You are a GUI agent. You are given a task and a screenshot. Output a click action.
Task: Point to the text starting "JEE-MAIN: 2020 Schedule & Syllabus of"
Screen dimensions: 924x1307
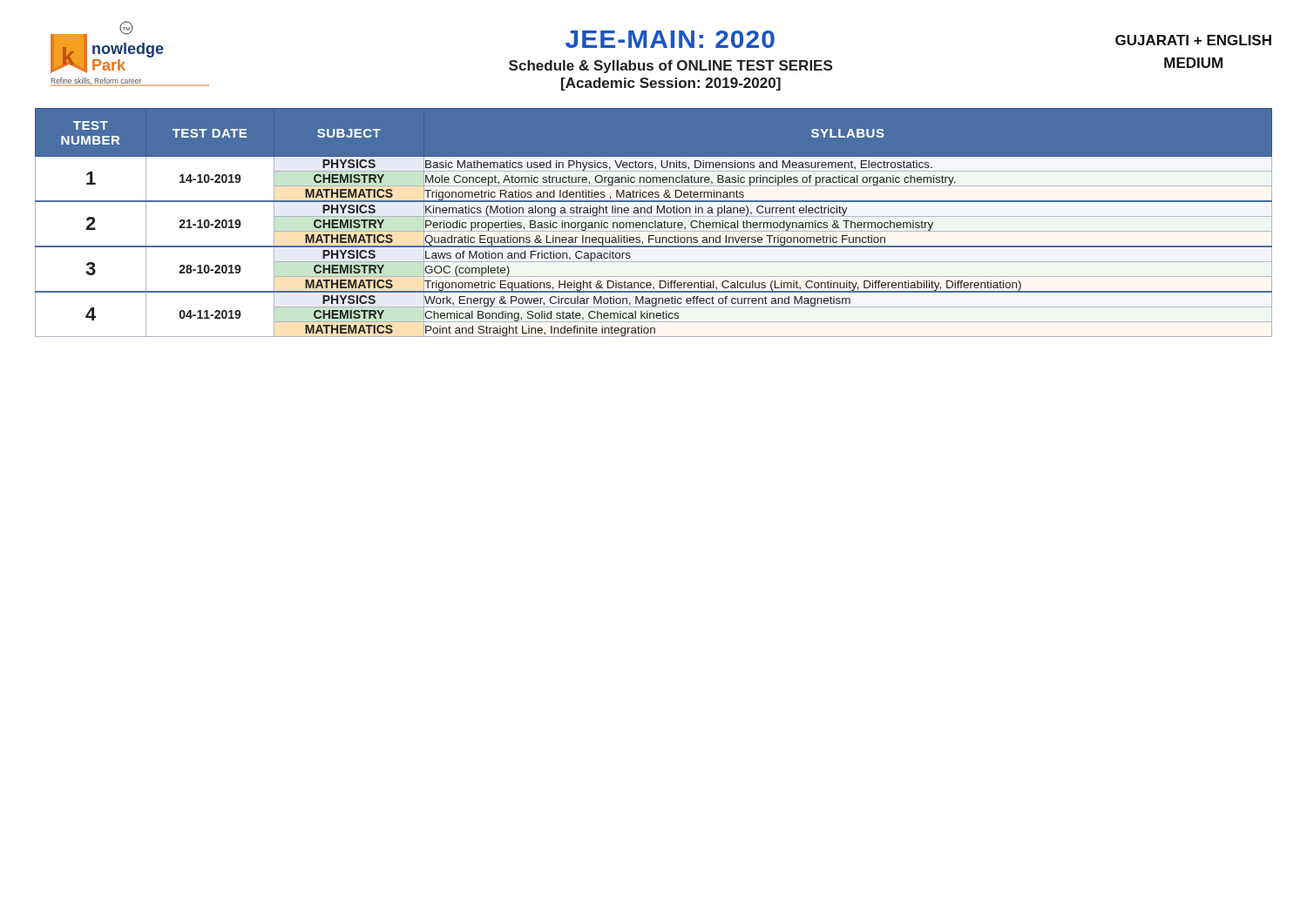click(671, 58)
